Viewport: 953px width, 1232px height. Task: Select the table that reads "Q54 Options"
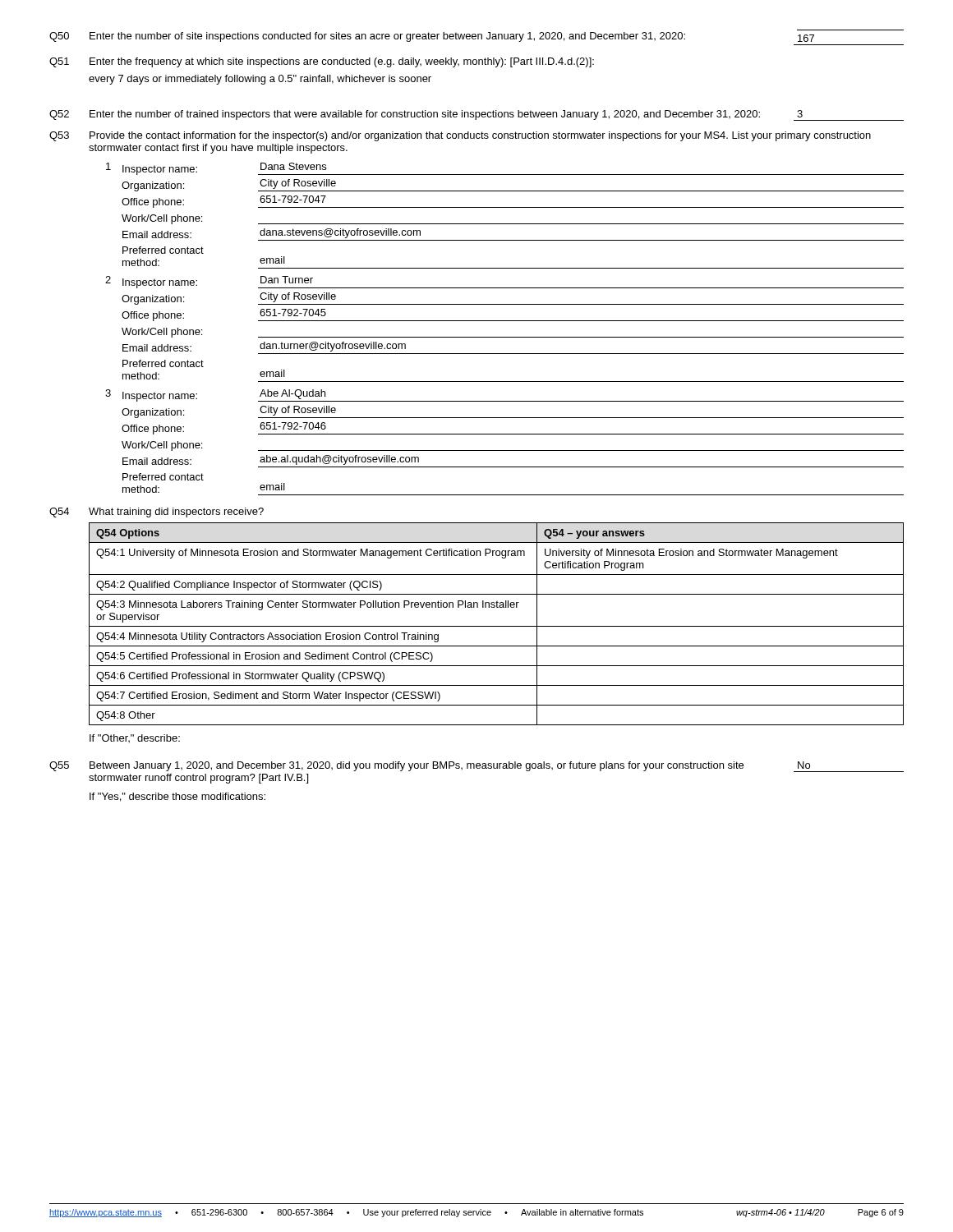click(x=496, y=624)
